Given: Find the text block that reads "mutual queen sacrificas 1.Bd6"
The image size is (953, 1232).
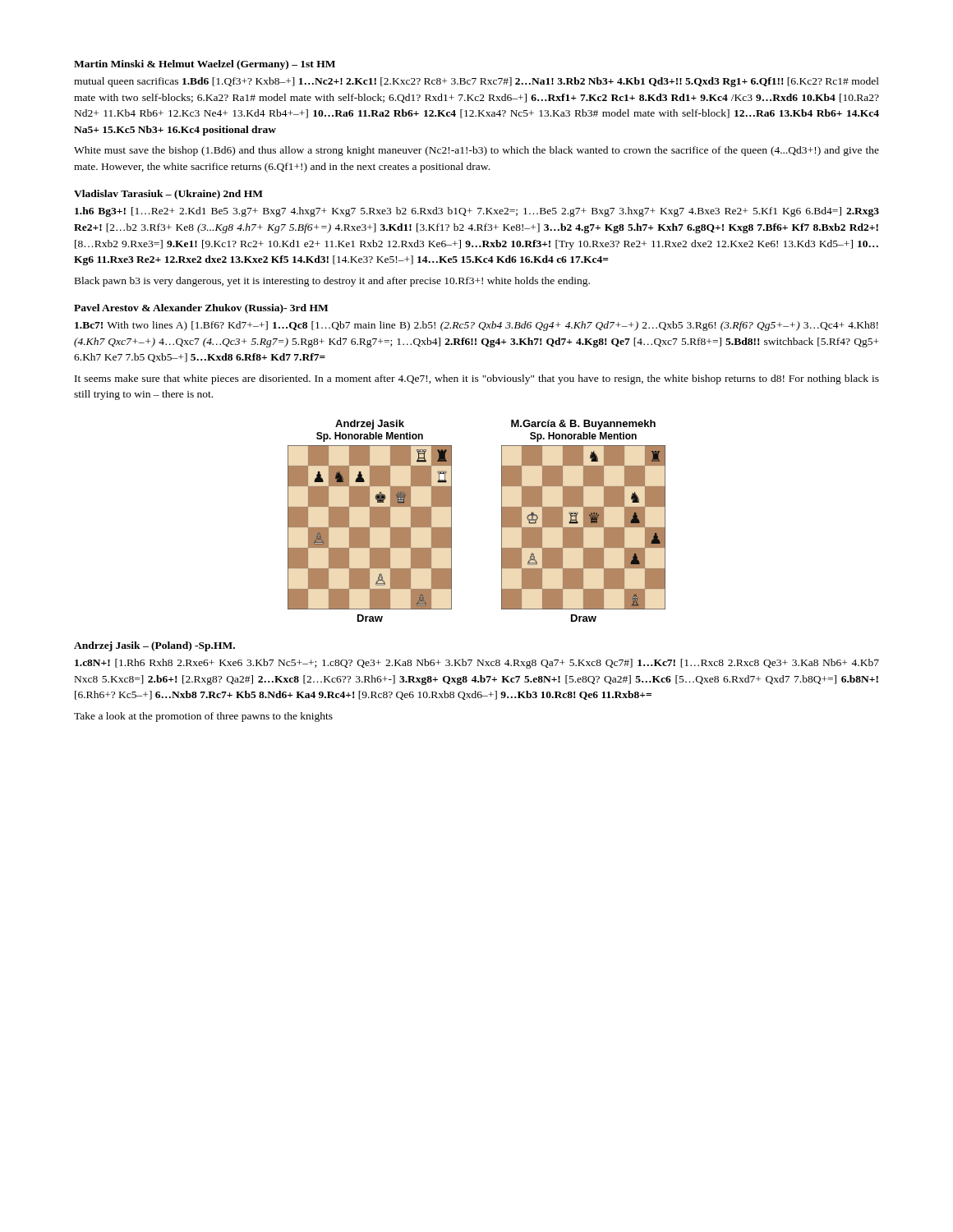Looking at the screenshot, I should pyautogui.click(x=476, y=124).
